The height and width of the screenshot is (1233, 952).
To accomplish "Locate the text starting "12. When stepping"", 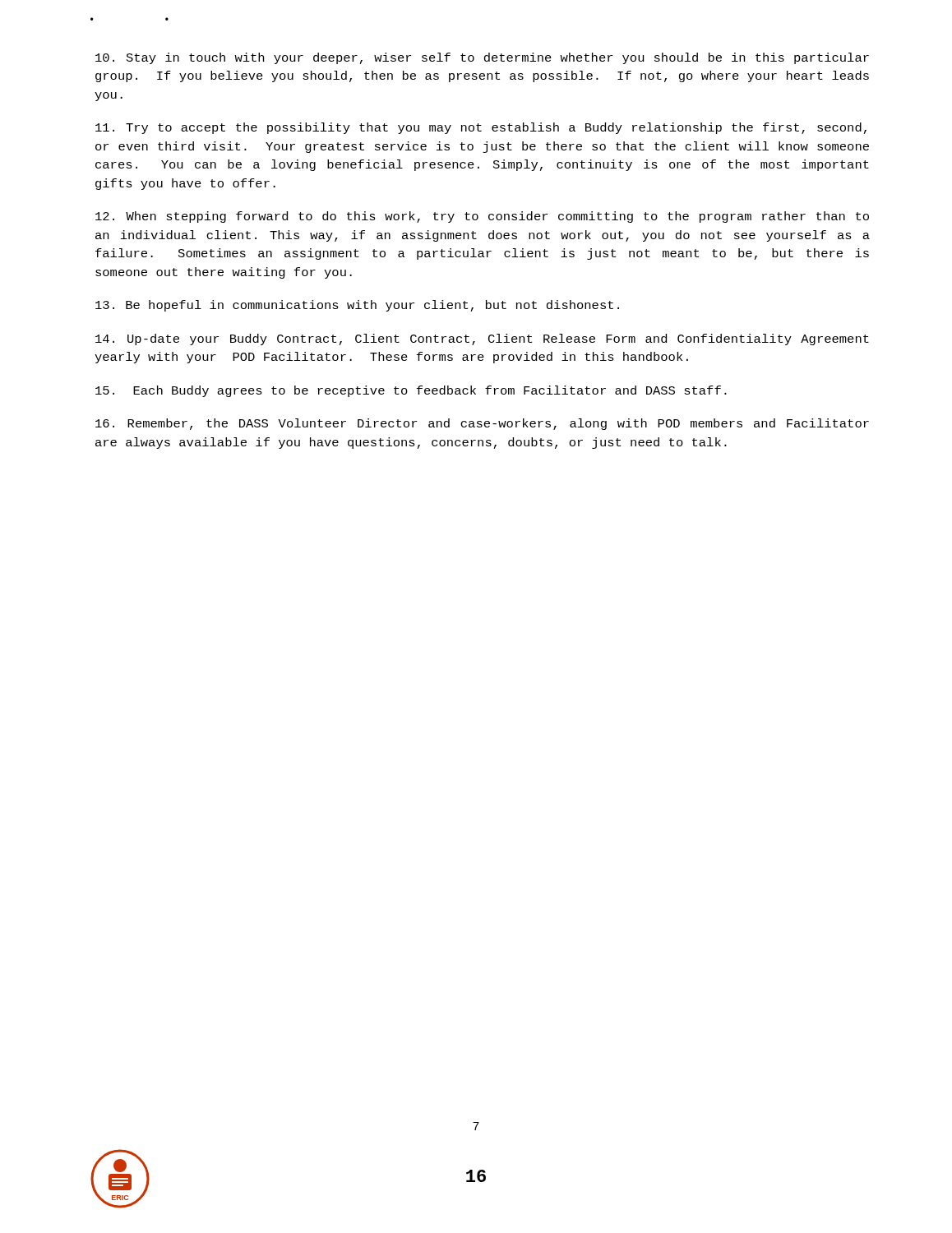I will click(x=482, y=245).
